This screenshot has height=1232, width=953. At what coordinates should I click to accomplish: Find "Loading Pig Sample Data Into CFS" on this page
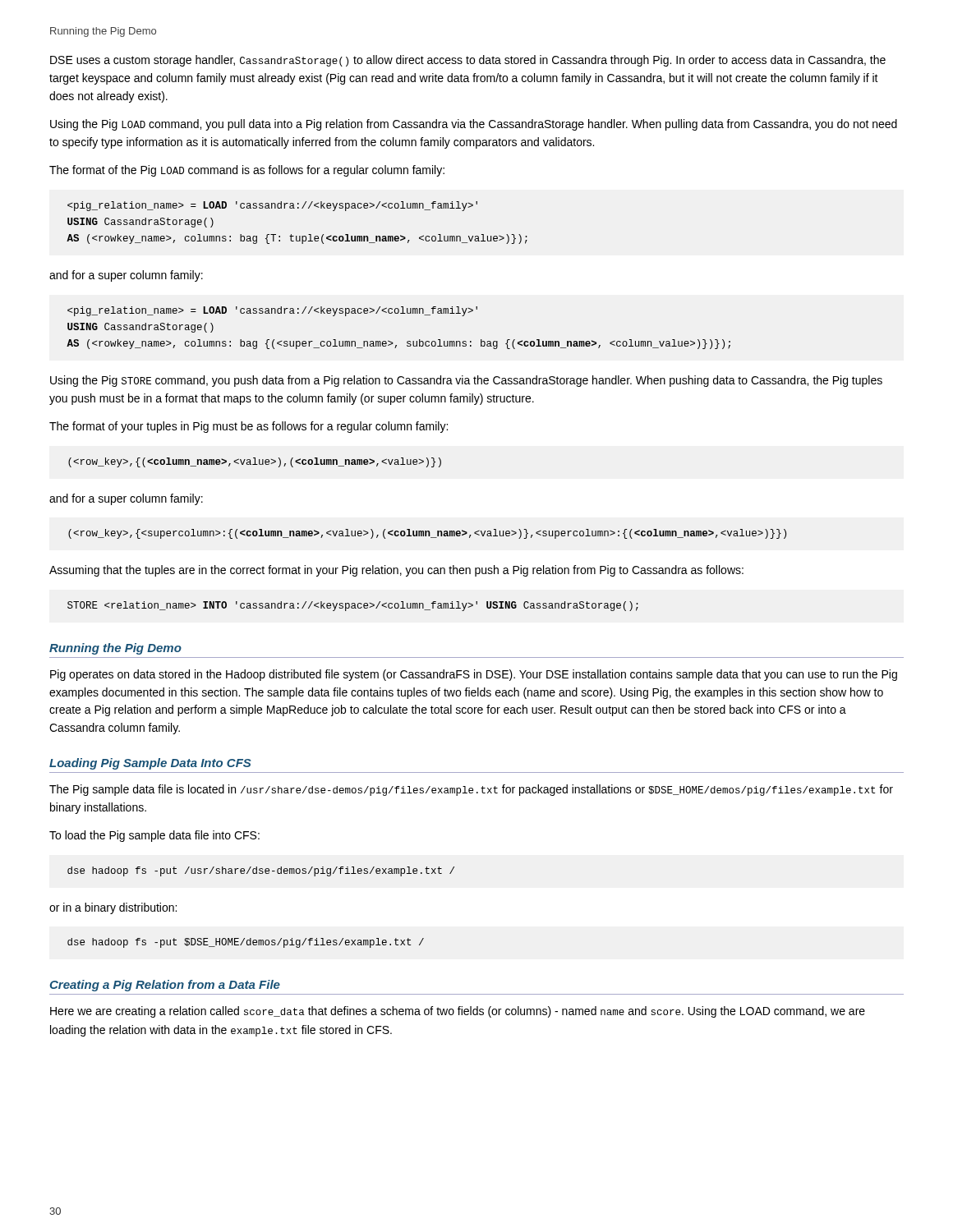[x=150, y=762]
